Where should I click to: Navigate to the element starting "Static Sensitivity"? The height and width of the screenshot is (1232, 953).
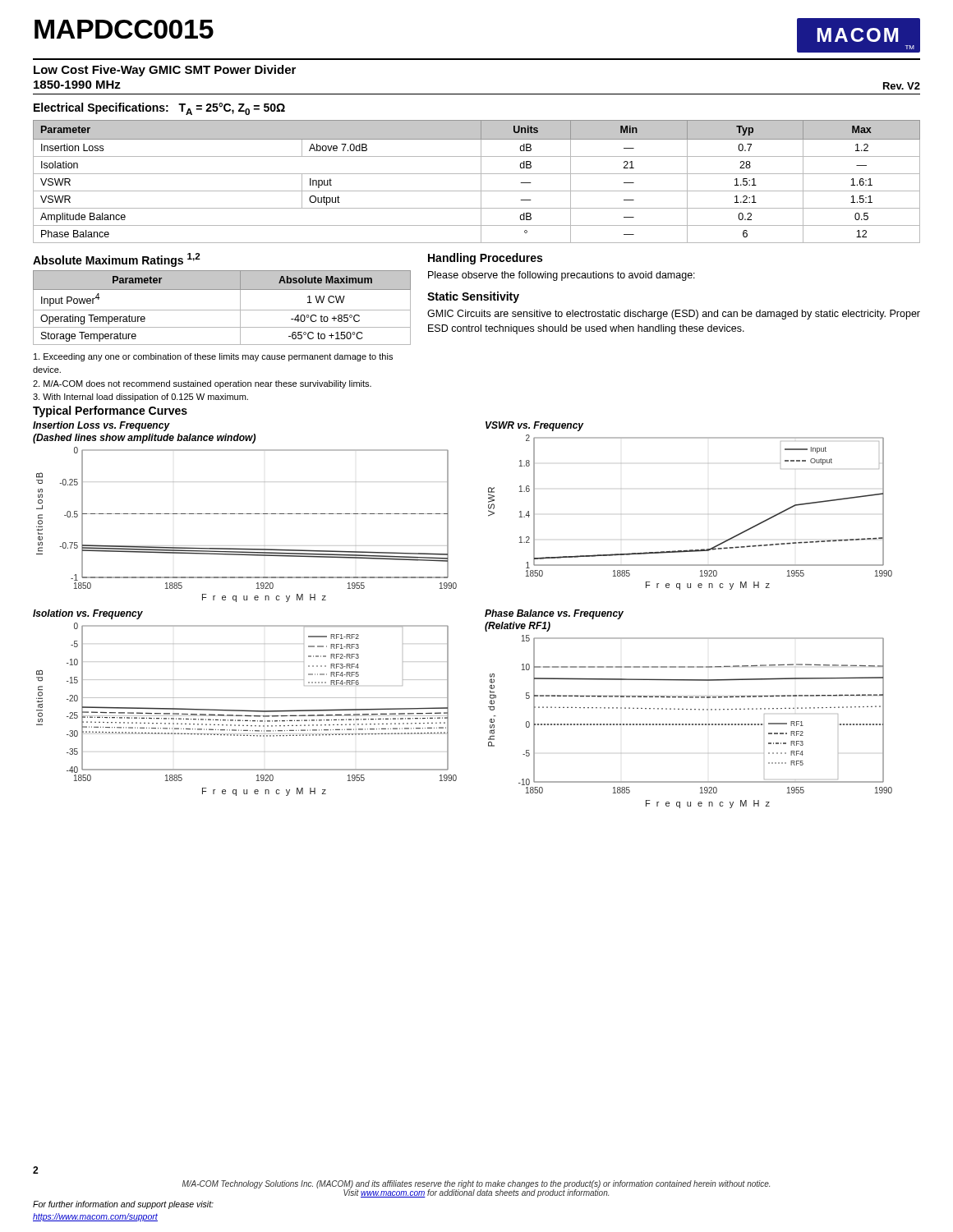click(x=473, y=296)
